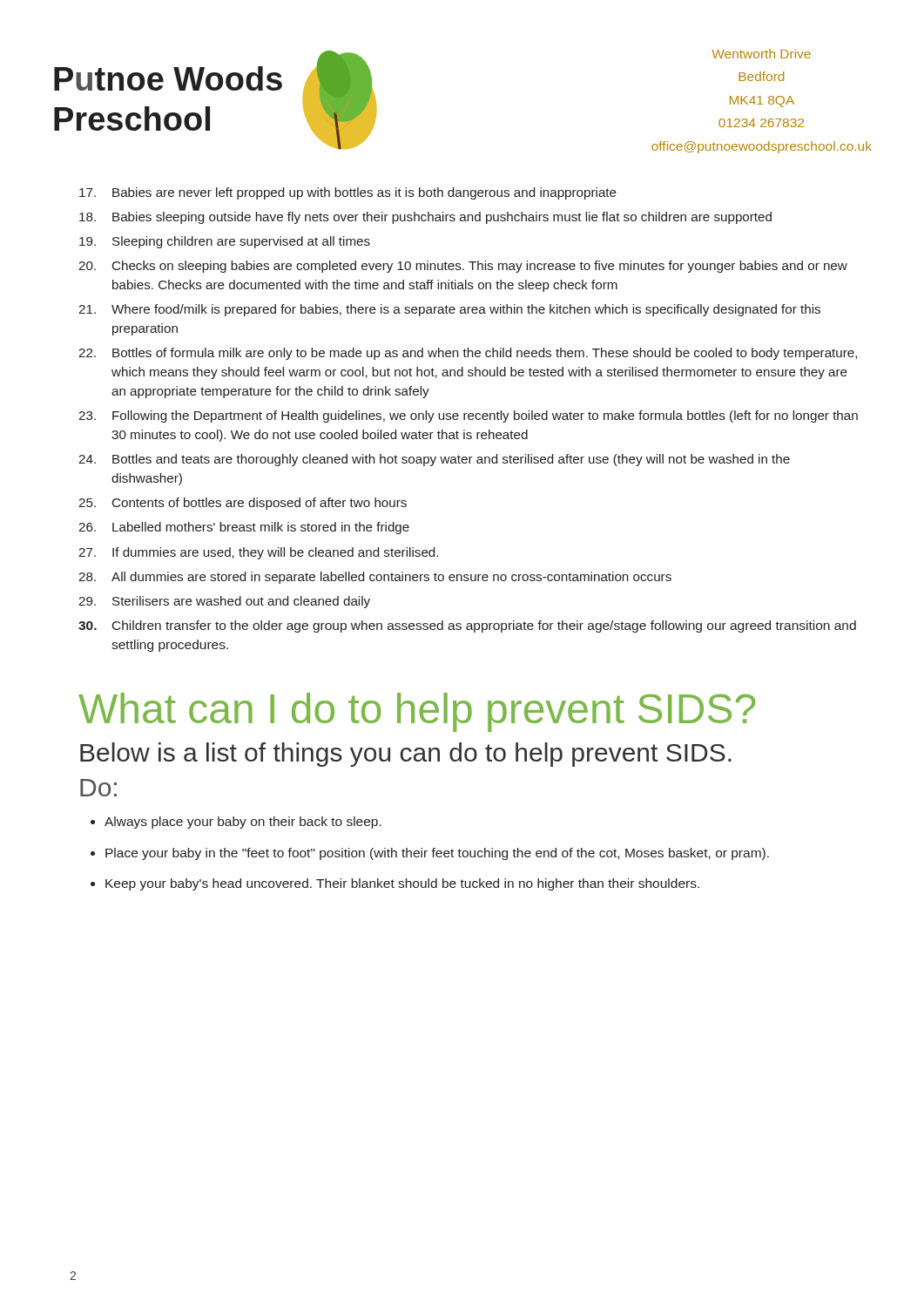Click the passage that begins "28. All dummies are stored in separate labelled"

[x=471, y=576]
